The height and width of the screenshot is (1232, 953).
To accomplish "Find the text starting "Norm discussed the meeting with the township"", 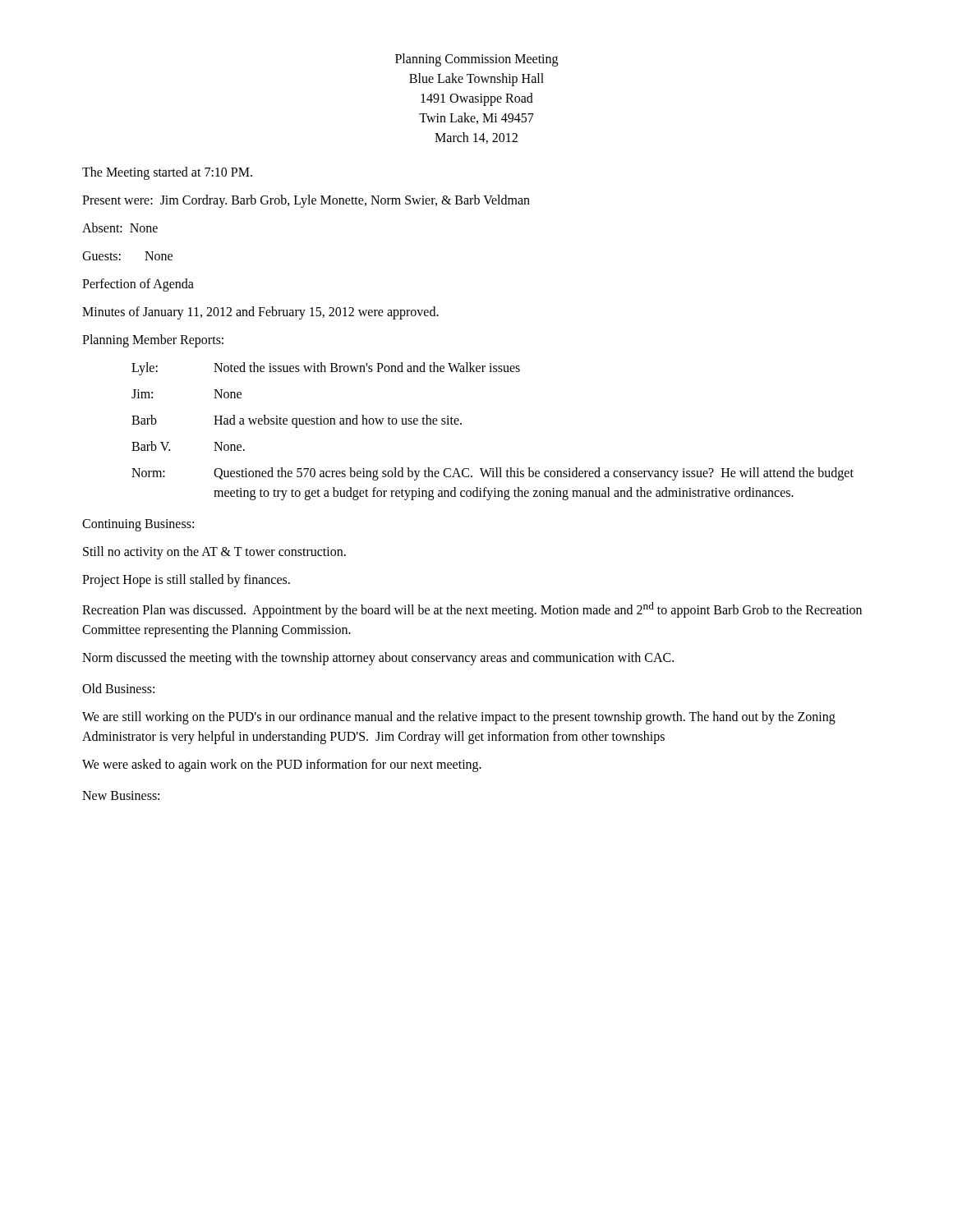I will (x=378, y=658).
